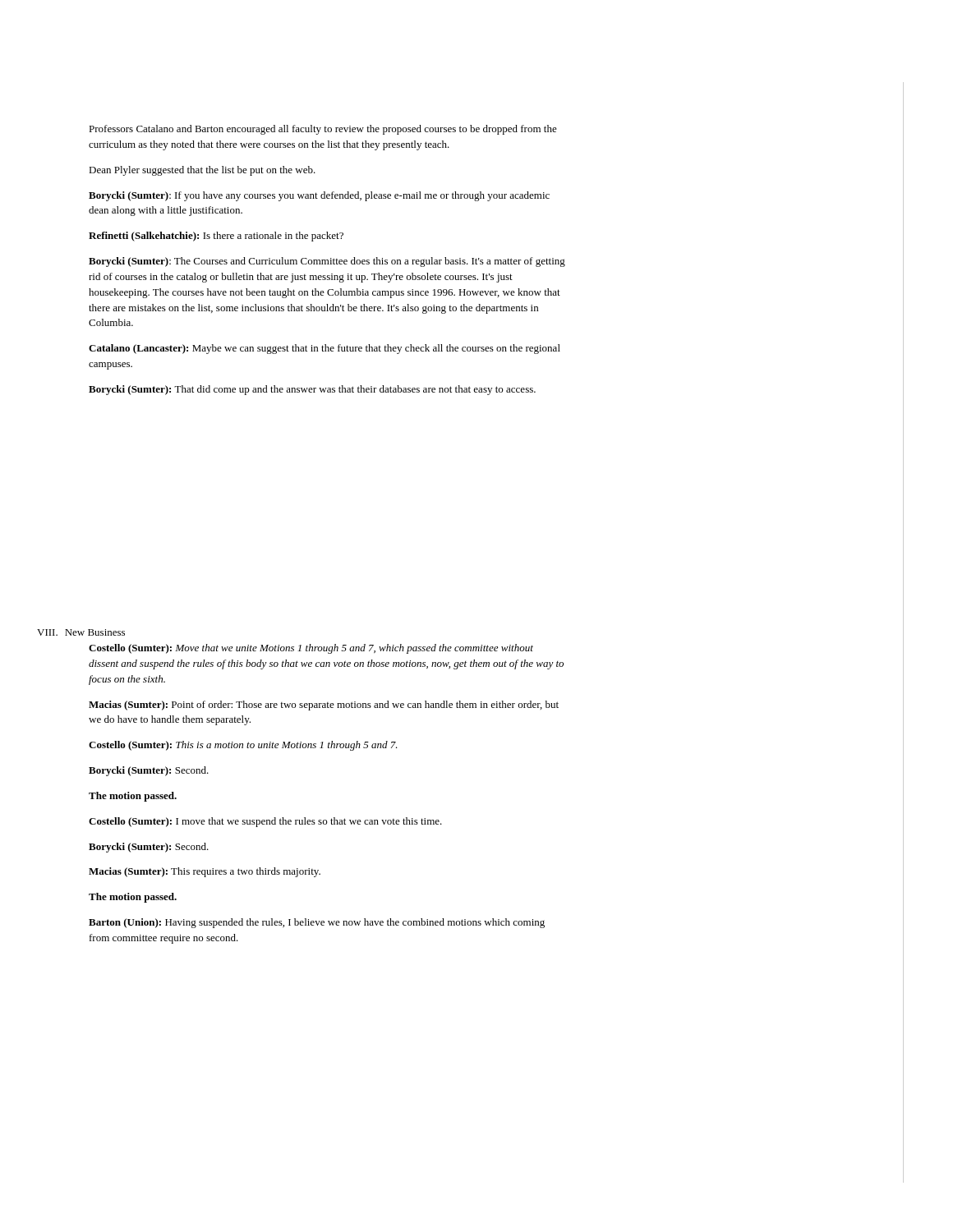Select the text block with the text "Refinetti (Salkehatchie): Is there a"
Image resolution: width=953 pixels, height=1232 pixels.
(216, 235)
